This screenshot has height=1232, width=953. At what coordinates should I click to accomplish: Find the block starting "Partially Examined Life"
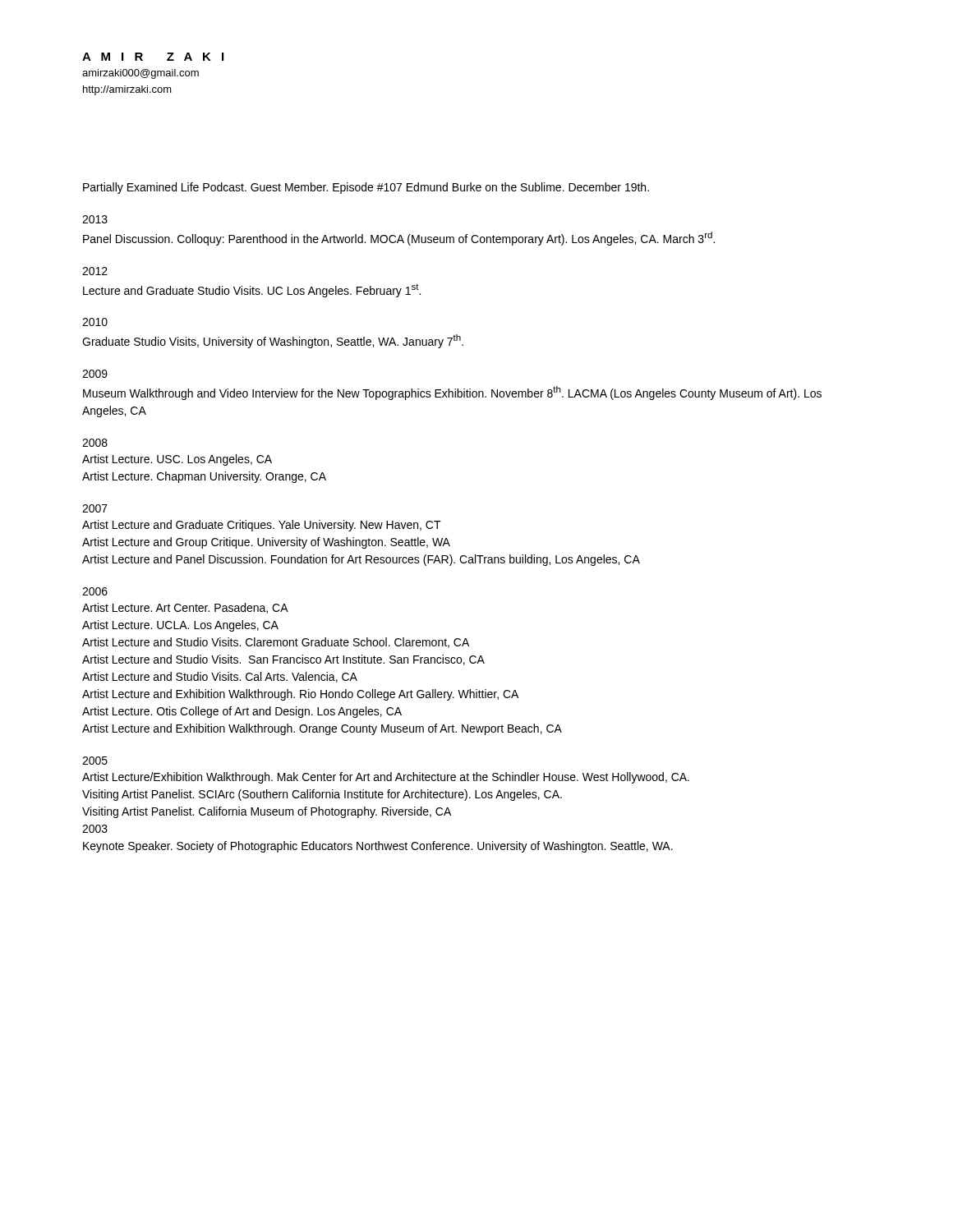(x=468, y=188)
